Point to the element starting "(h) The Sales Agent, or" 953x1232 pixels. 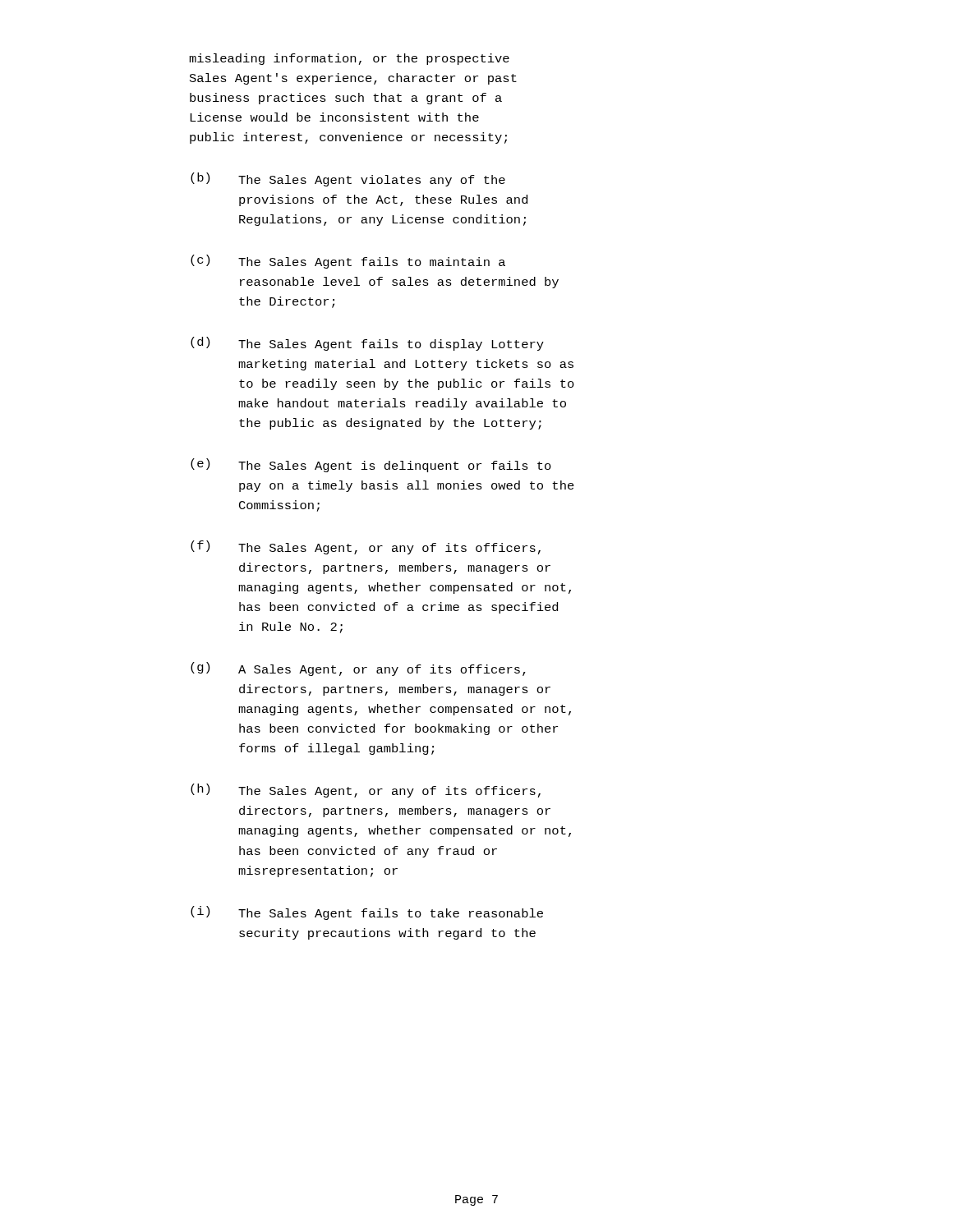[x=382, y=832]
